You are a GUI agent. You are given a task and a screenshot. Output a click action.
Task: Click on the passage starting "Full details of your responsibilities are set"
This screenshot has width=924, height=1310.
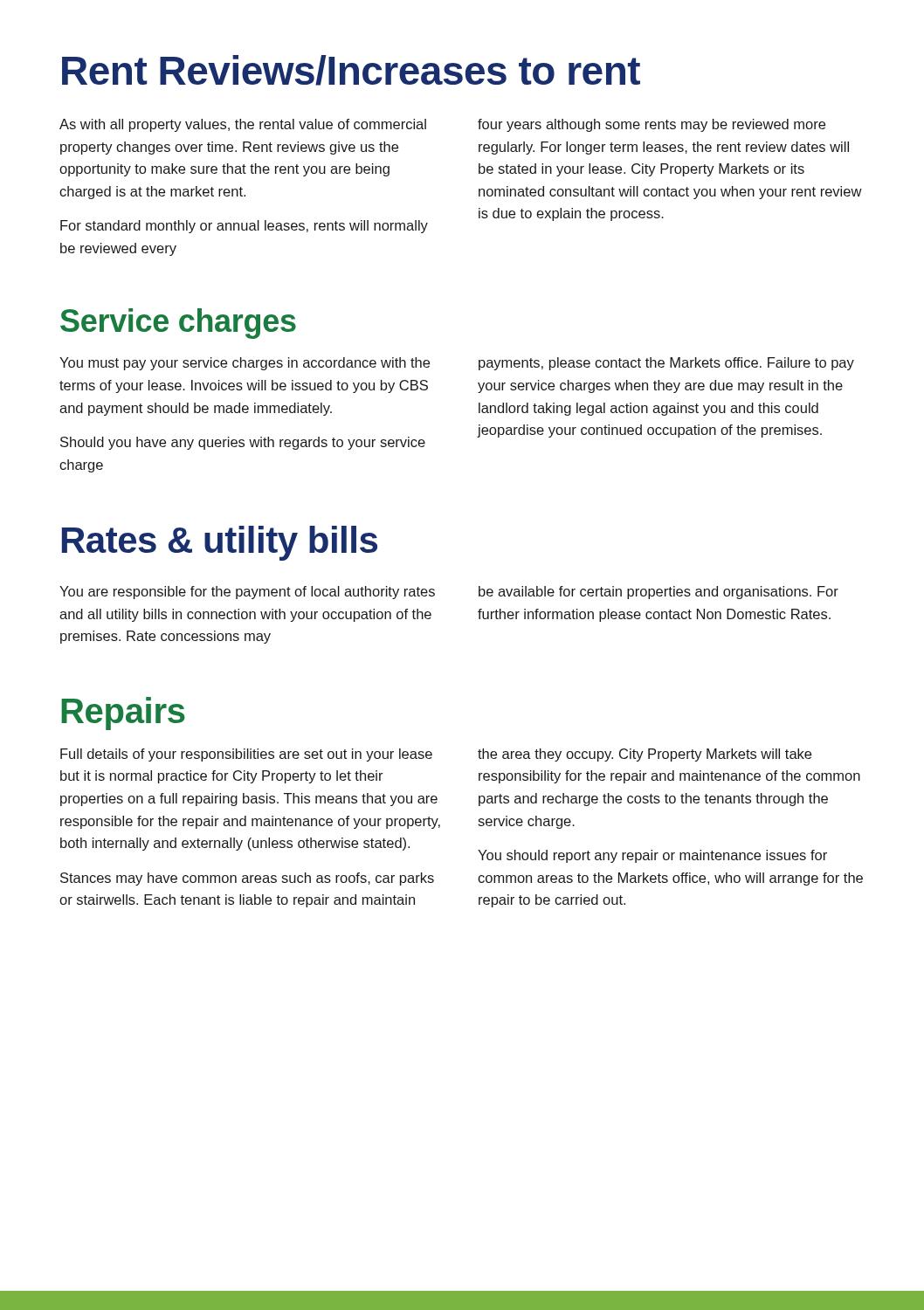(253, 799)
